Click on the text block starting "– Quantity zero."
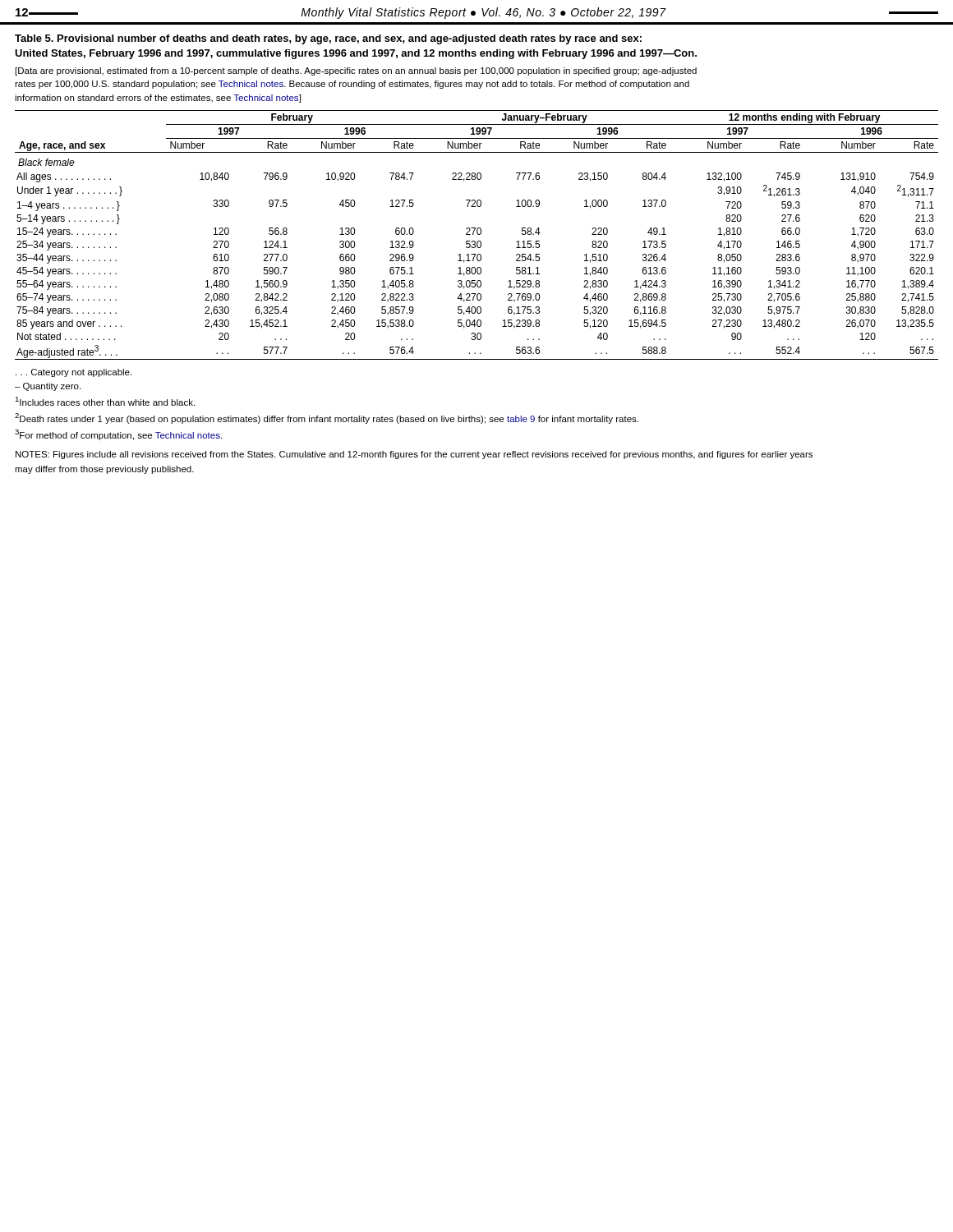The width and height of the screenshot is (953, 1232). [48, 386]
